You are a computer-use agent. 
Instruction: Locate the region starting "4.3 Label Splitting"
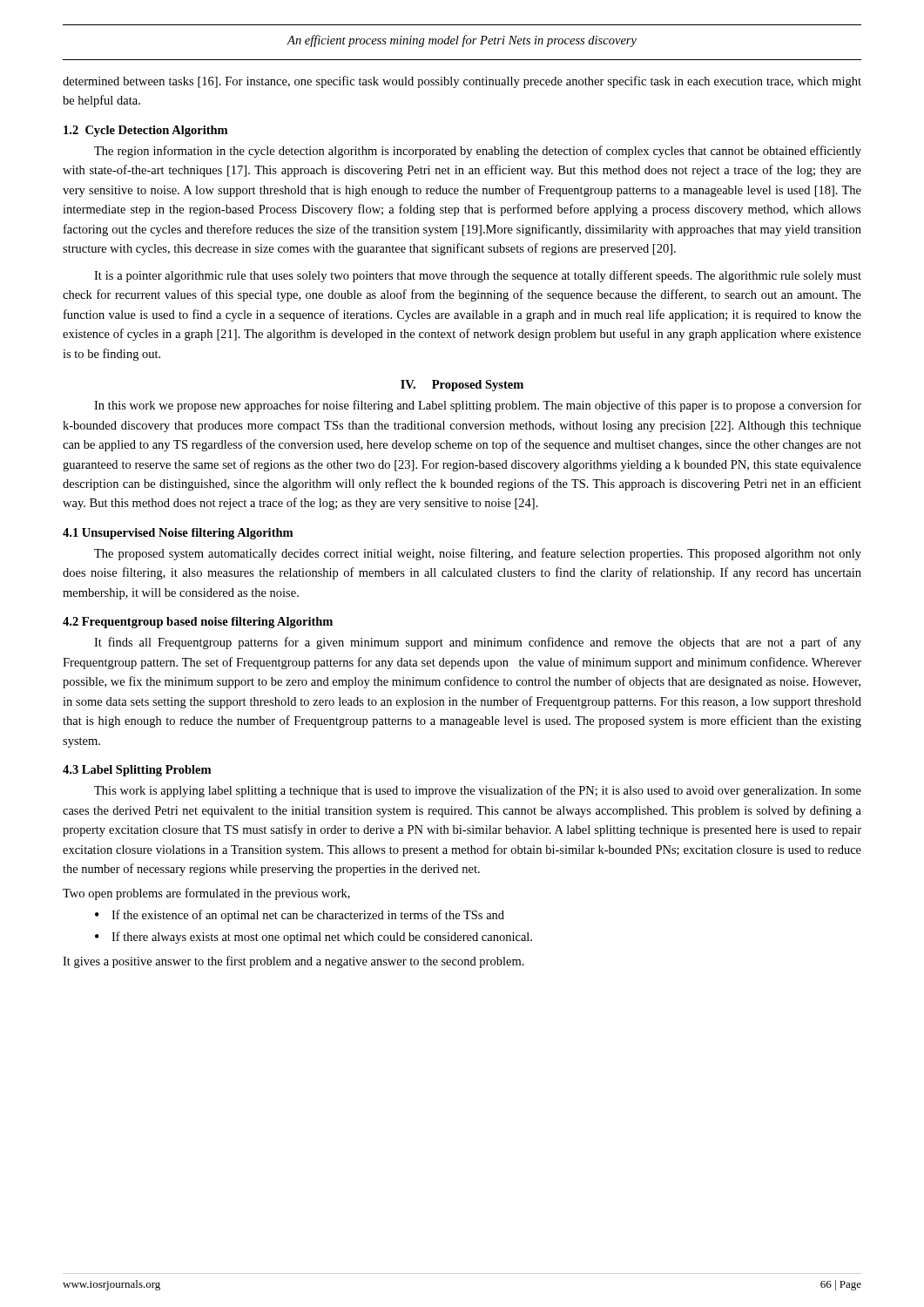click(x=137, y=769)
